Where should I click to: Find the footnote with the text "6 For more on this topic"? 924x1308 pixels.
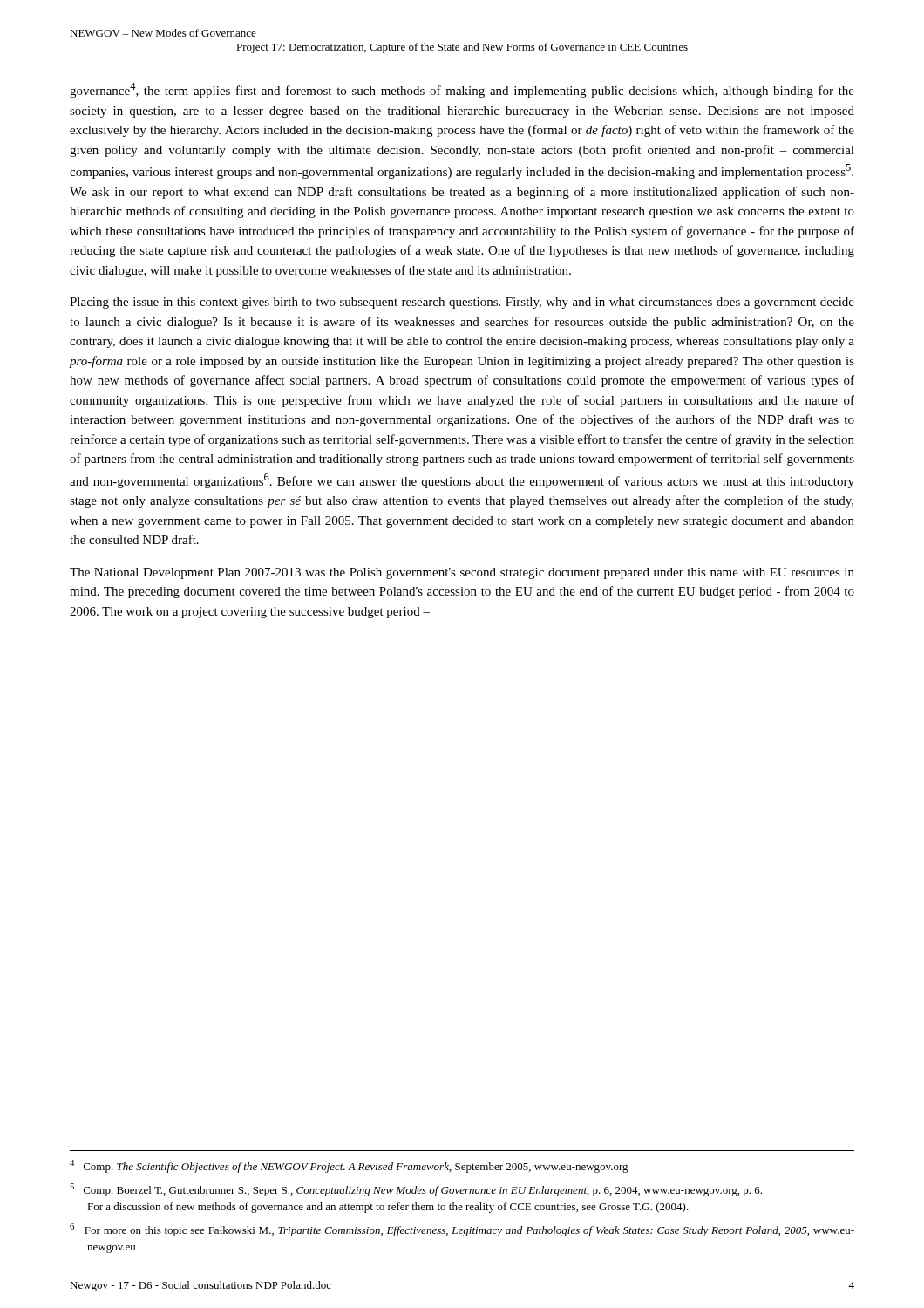click(x=462, y=1237)
